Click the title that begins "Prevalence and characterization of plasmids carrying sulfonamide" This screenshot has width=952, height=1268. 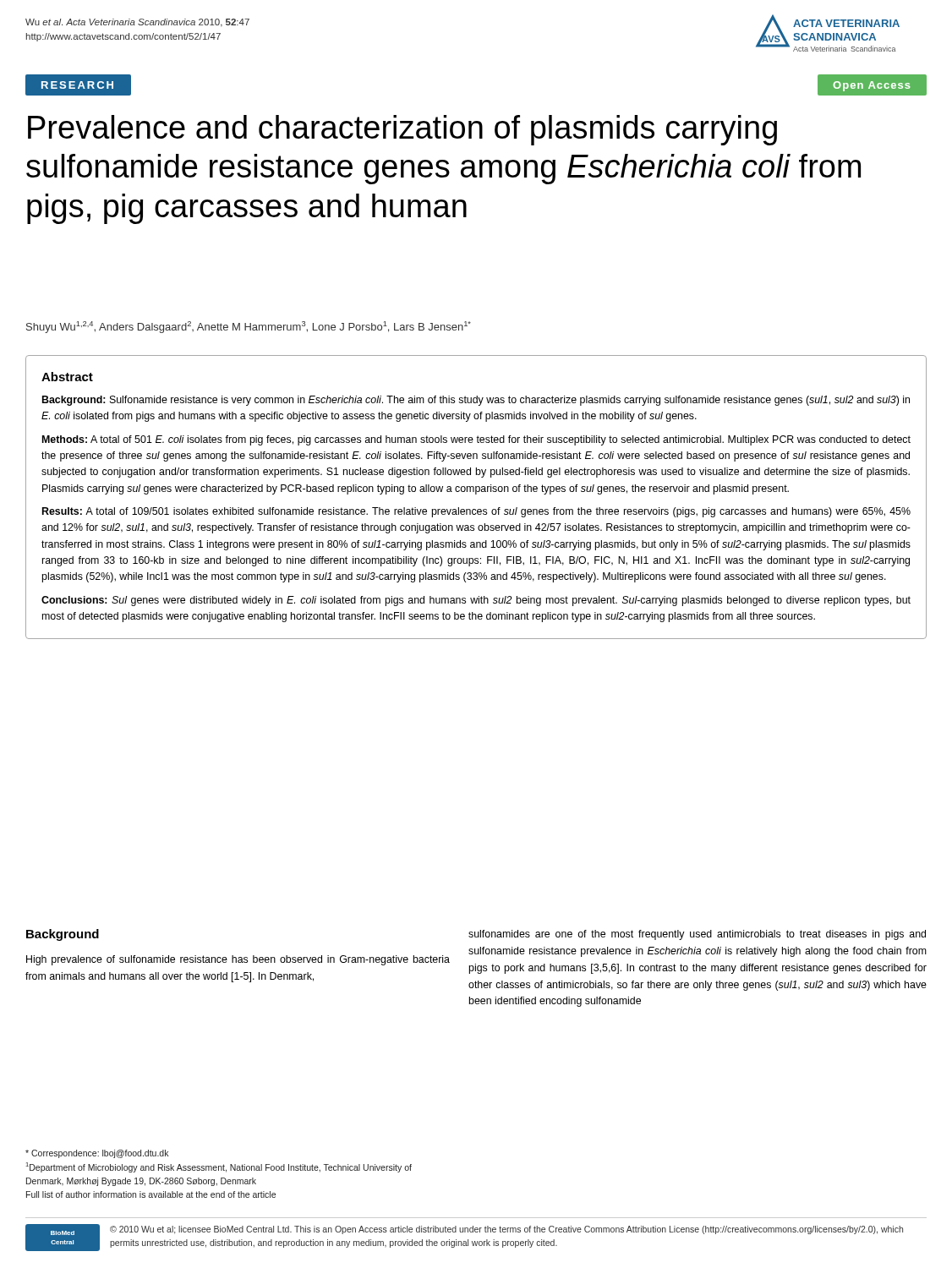point(476,167)
